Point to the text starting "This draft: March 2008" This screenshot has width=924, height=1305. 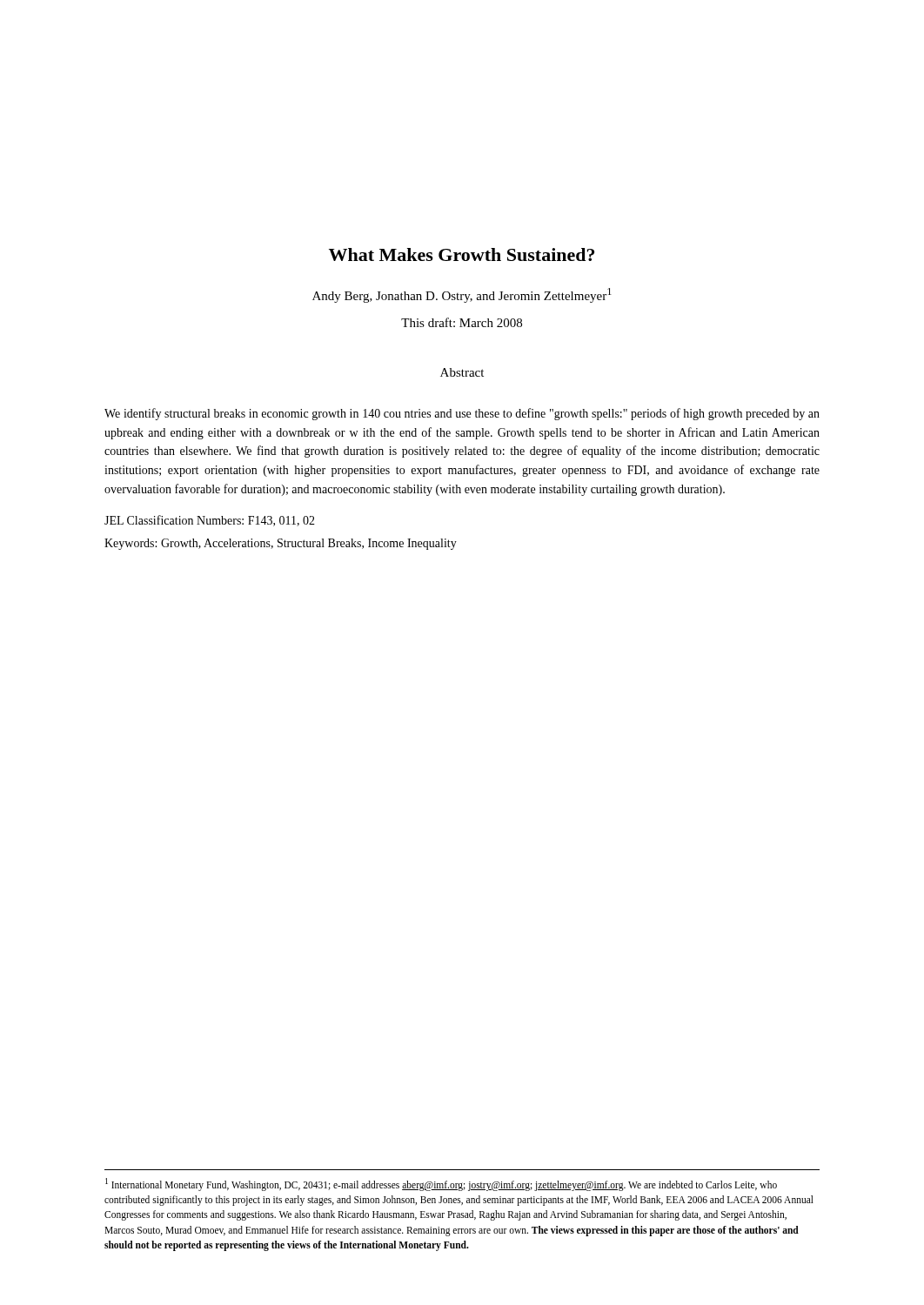462,323
